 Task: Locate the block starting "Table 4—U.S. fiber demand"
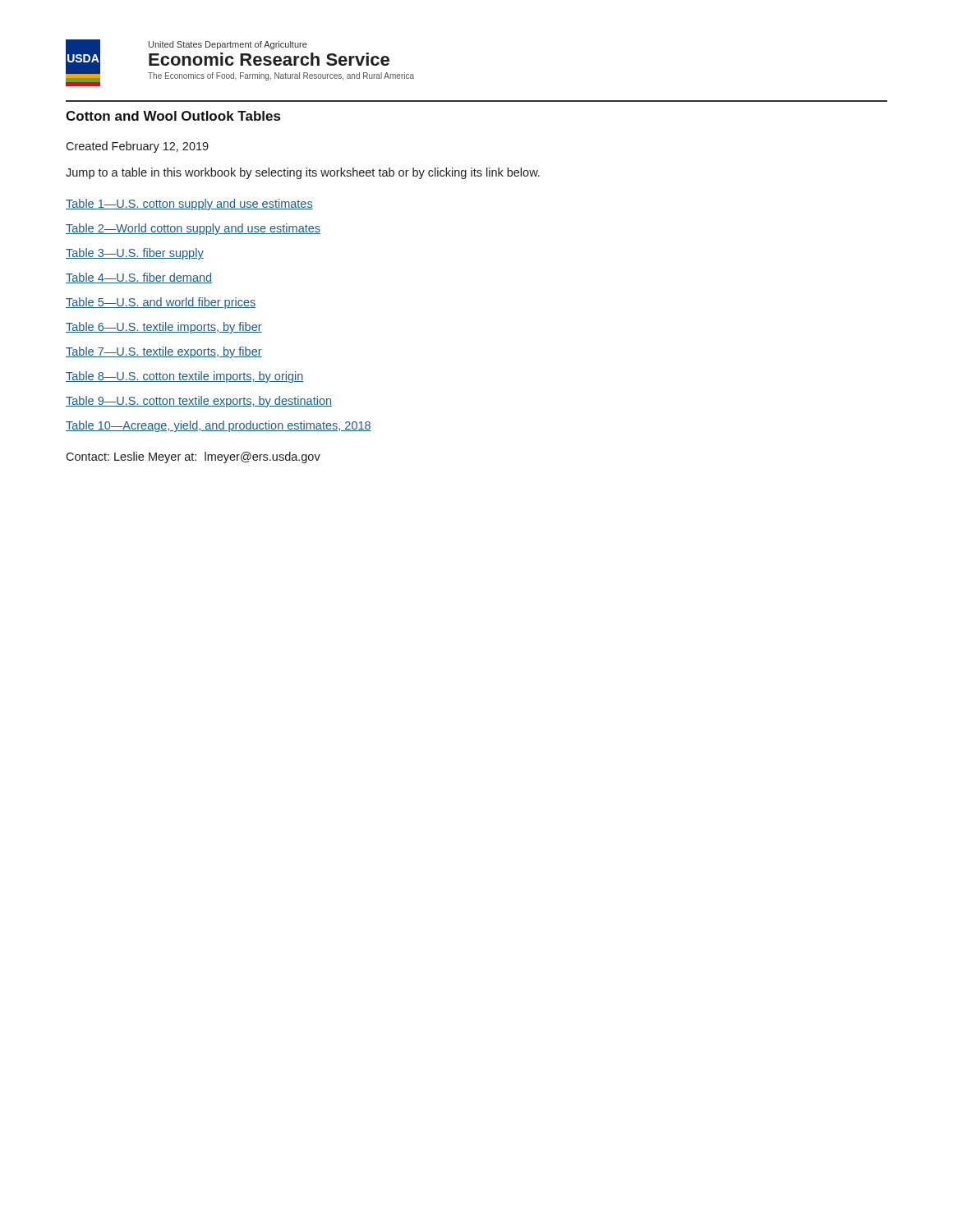tap(139, 278)
